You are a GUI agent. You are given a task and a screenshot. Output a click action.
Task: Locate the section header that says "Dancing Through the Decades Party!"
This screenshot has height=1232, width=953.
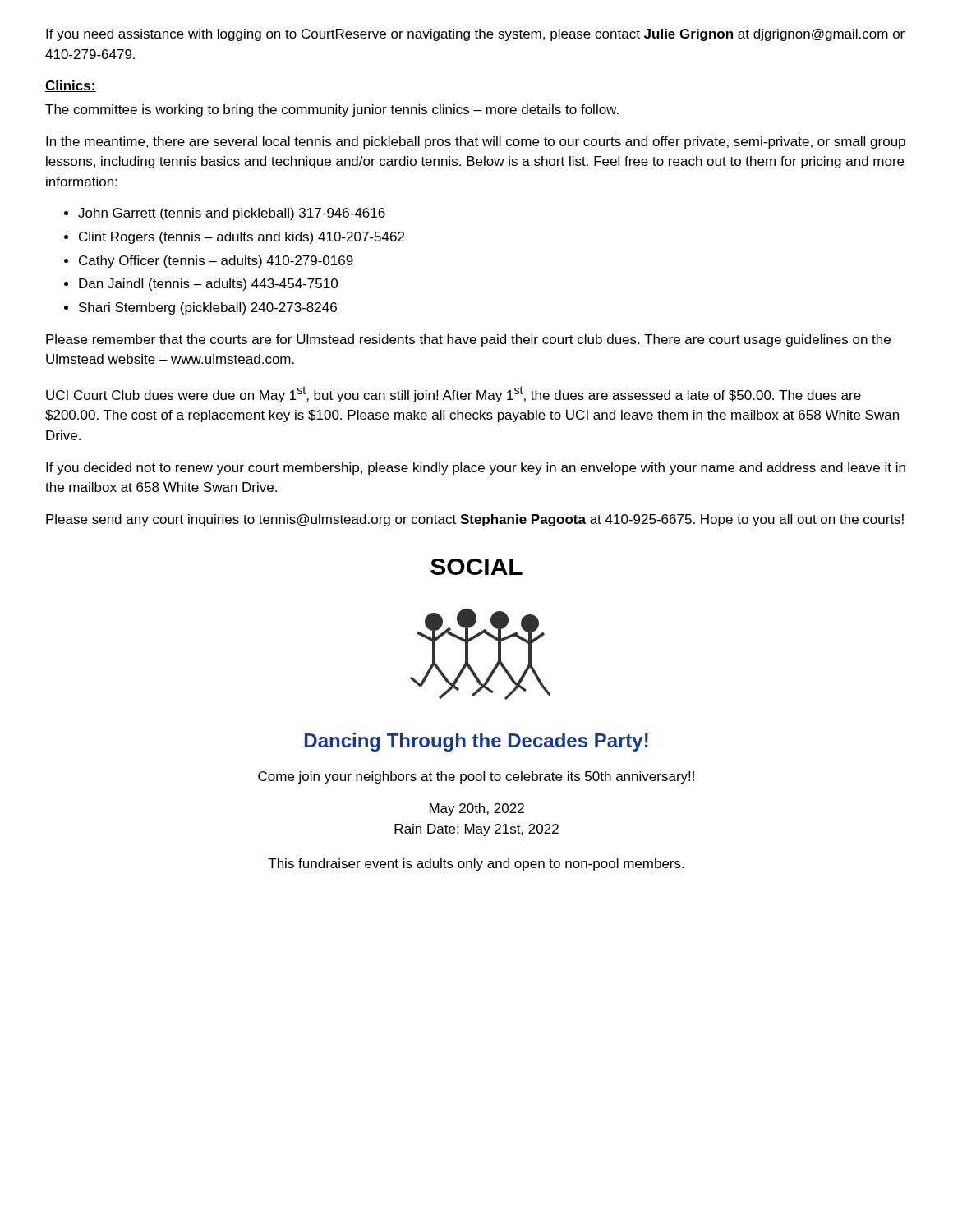pos(476,741)
